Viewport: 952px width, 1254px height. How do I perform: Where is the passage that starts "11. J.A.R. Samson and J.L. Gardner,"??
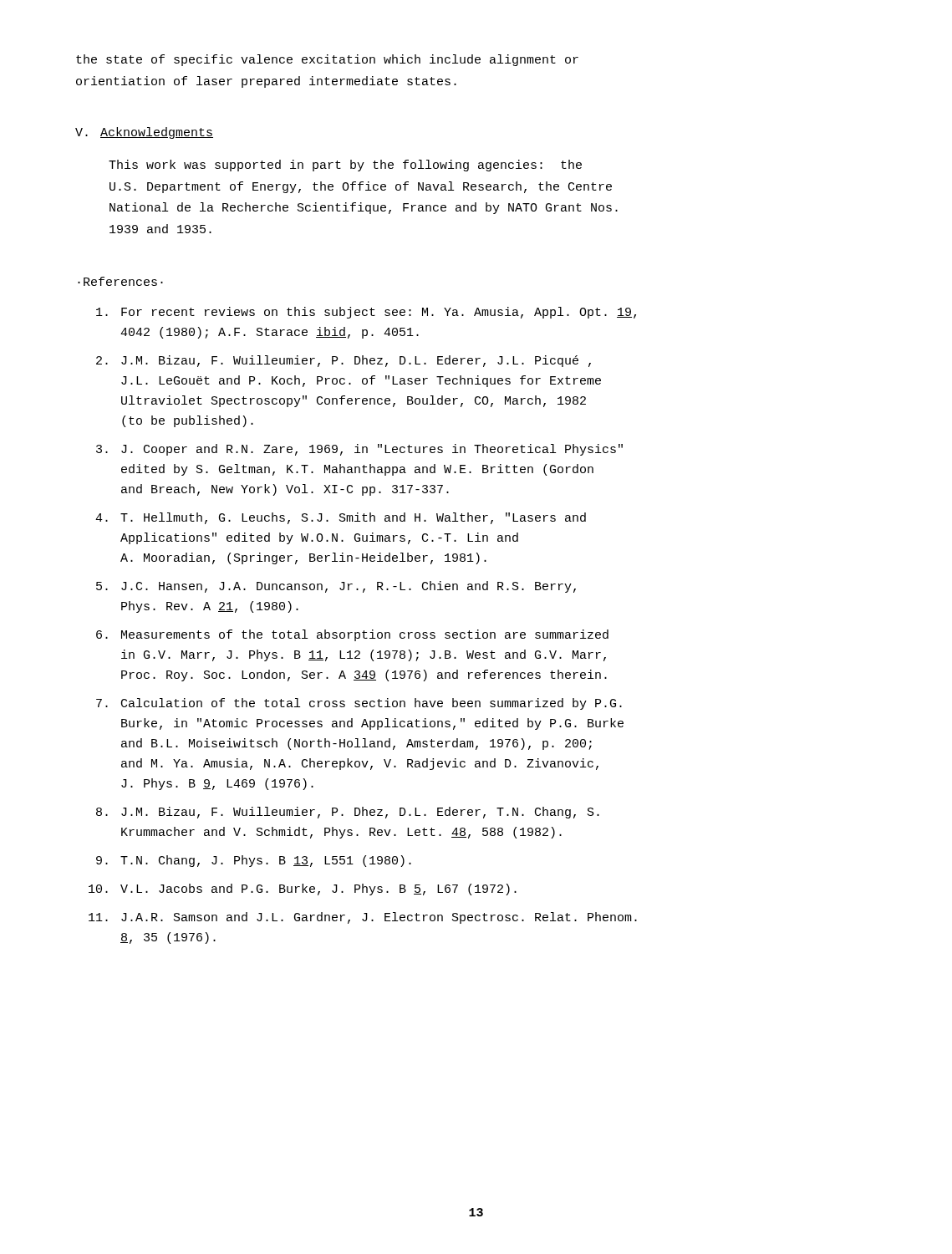tap(480, 929)
